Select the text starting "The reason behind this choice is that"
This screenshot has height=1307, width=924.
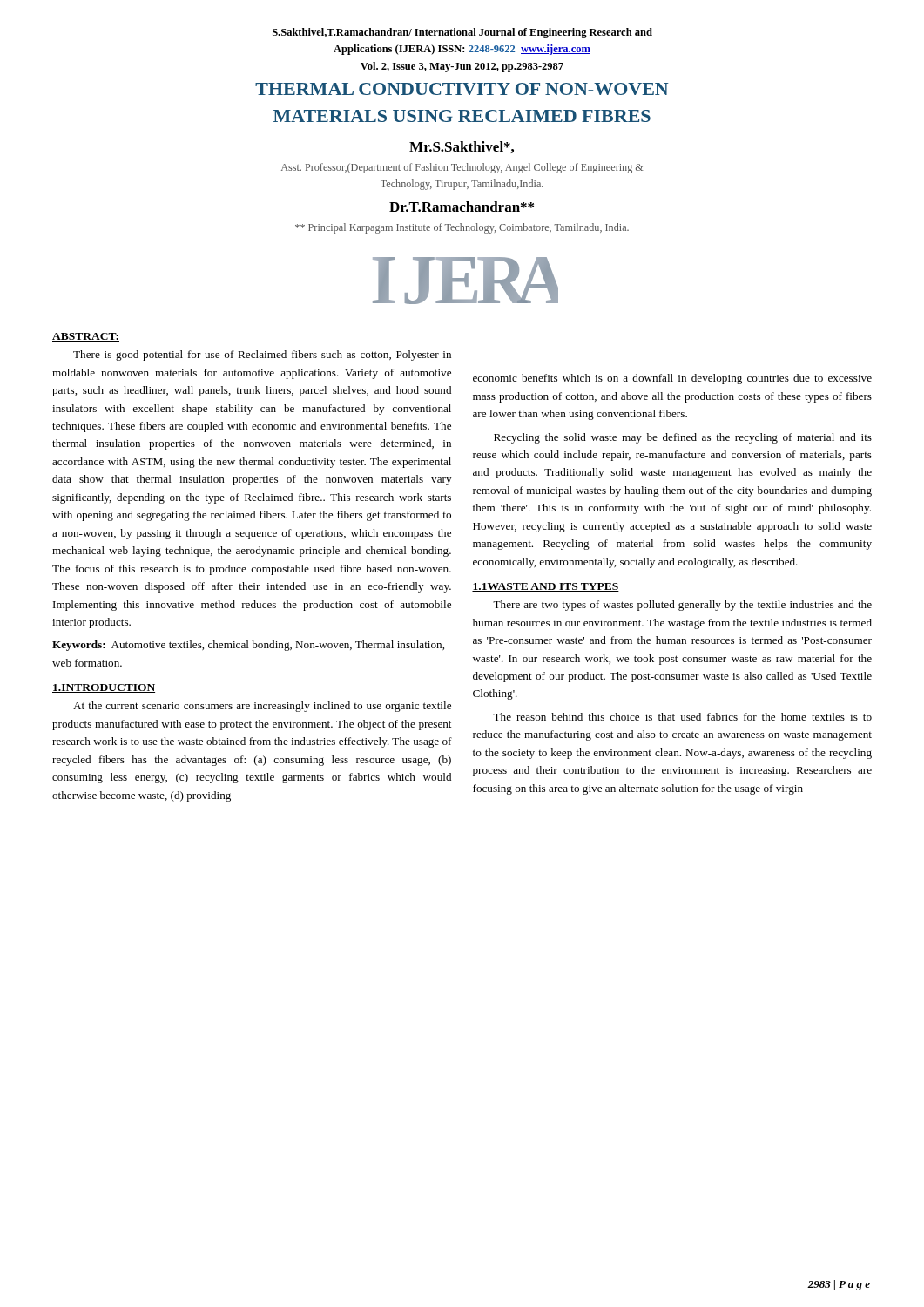point(672,753)
